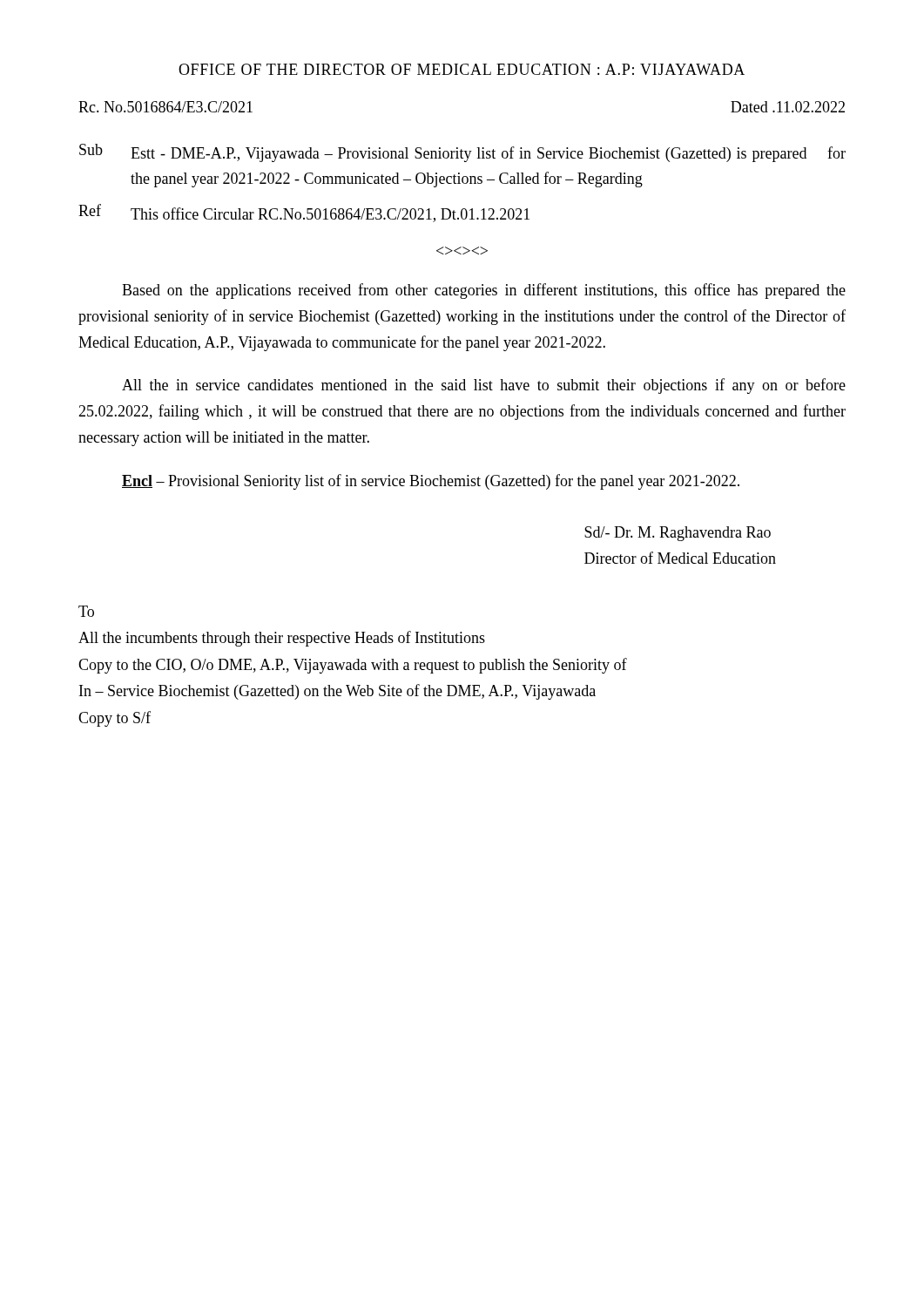Navigate to the region starting "Encl – Provisional Seniority list of in service"
This screenshot has height=1307, width=924.
(431, 481)
